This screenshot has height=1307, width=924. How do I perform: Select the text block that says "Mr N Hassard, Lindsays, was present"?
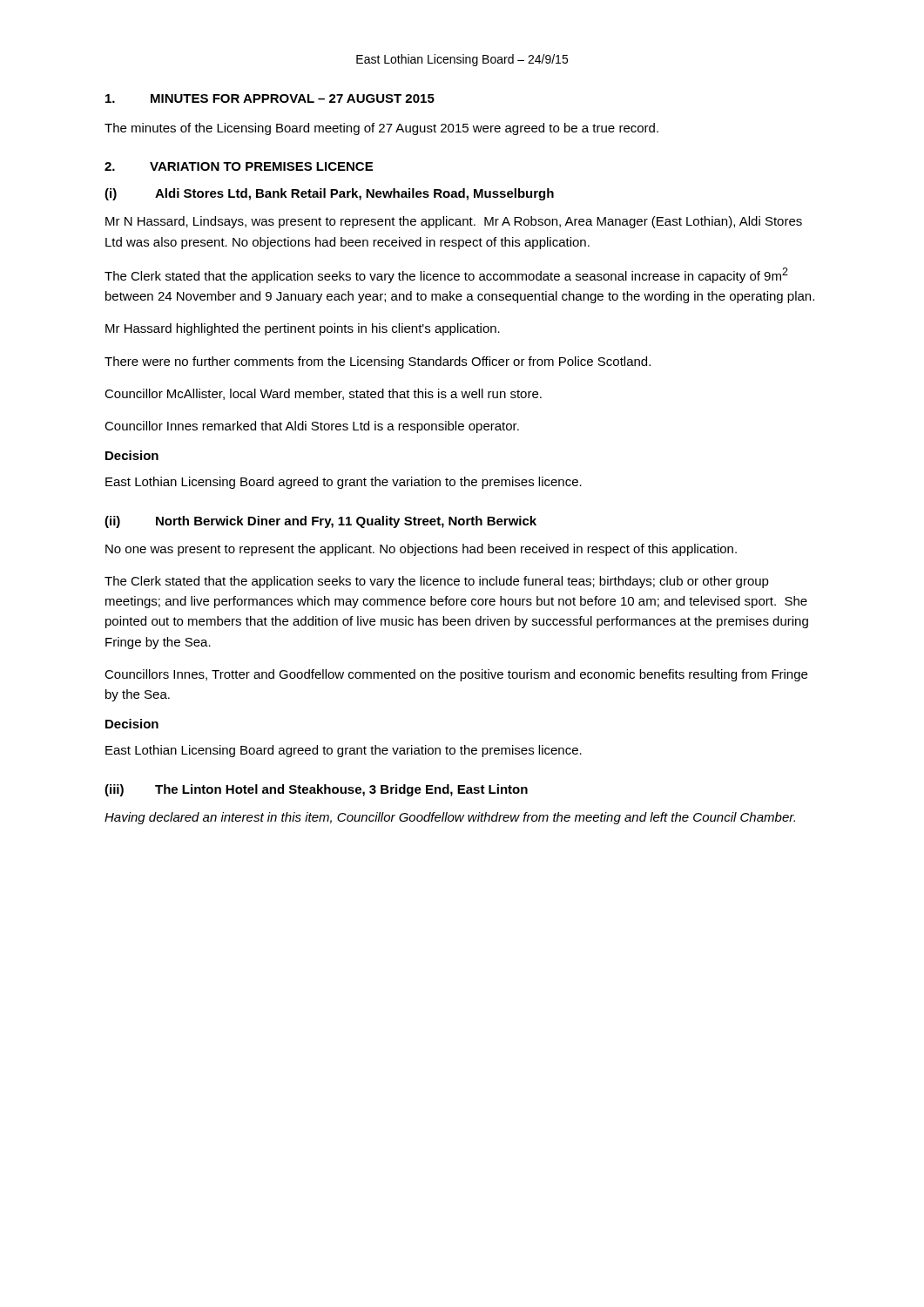point(453,231)
